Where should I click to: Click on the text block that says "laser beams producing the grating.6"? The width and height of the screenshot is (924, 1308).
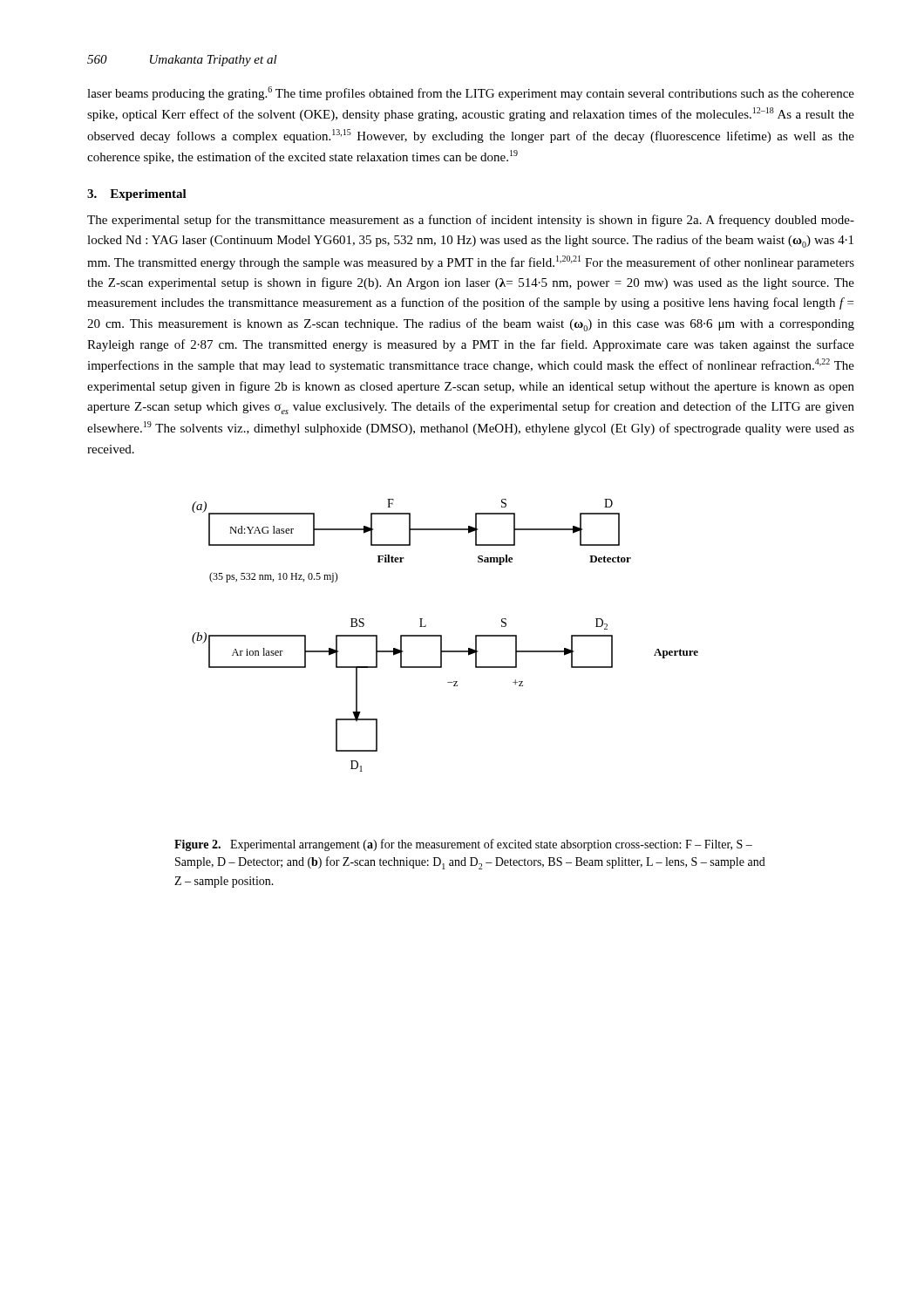[x=471, y=124]
